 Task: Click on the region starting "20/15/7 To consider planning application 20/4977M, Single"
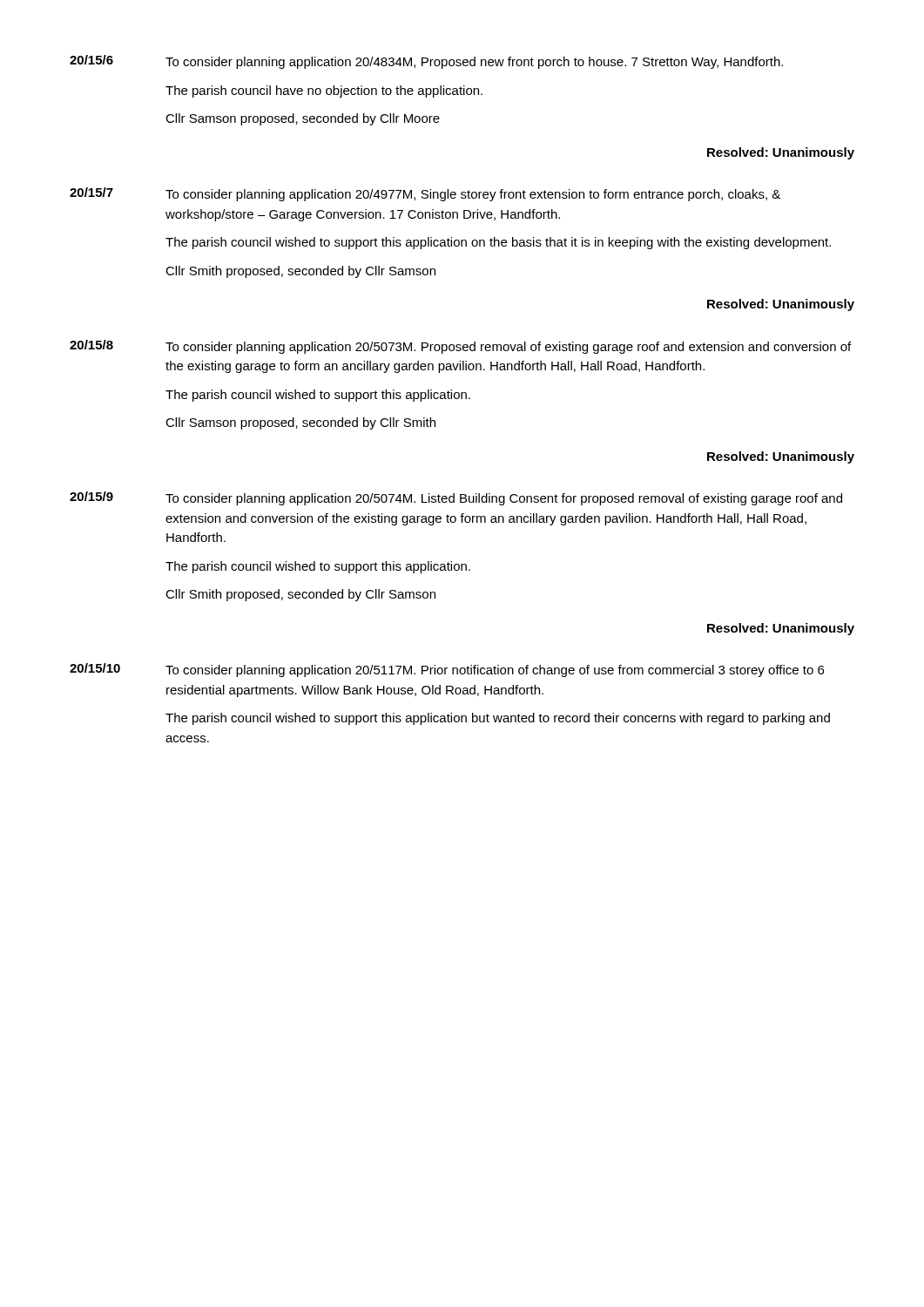[462, 209]
